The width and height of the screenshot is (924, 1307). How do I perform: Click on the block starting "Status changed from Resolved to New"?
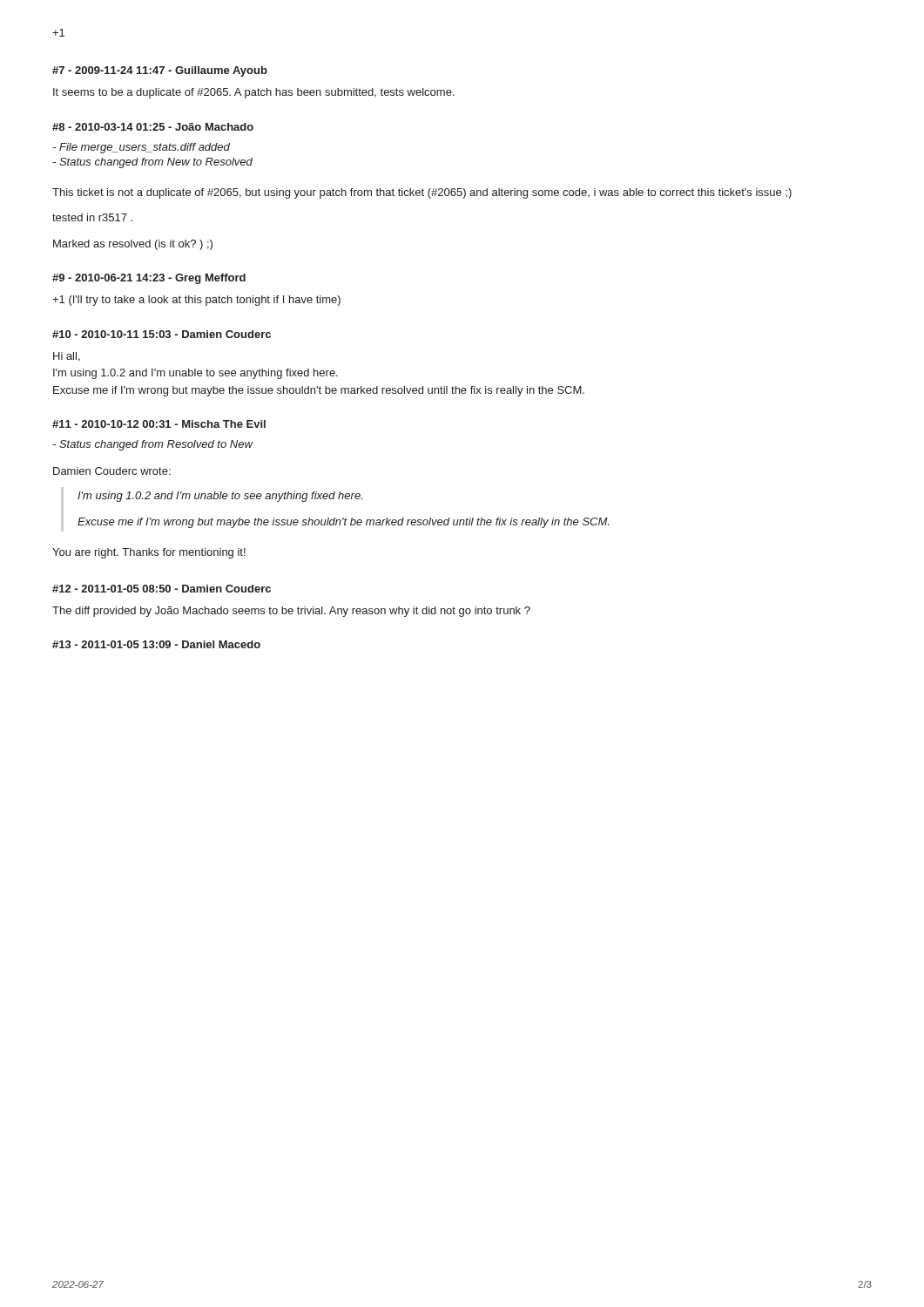coord(152,444)
